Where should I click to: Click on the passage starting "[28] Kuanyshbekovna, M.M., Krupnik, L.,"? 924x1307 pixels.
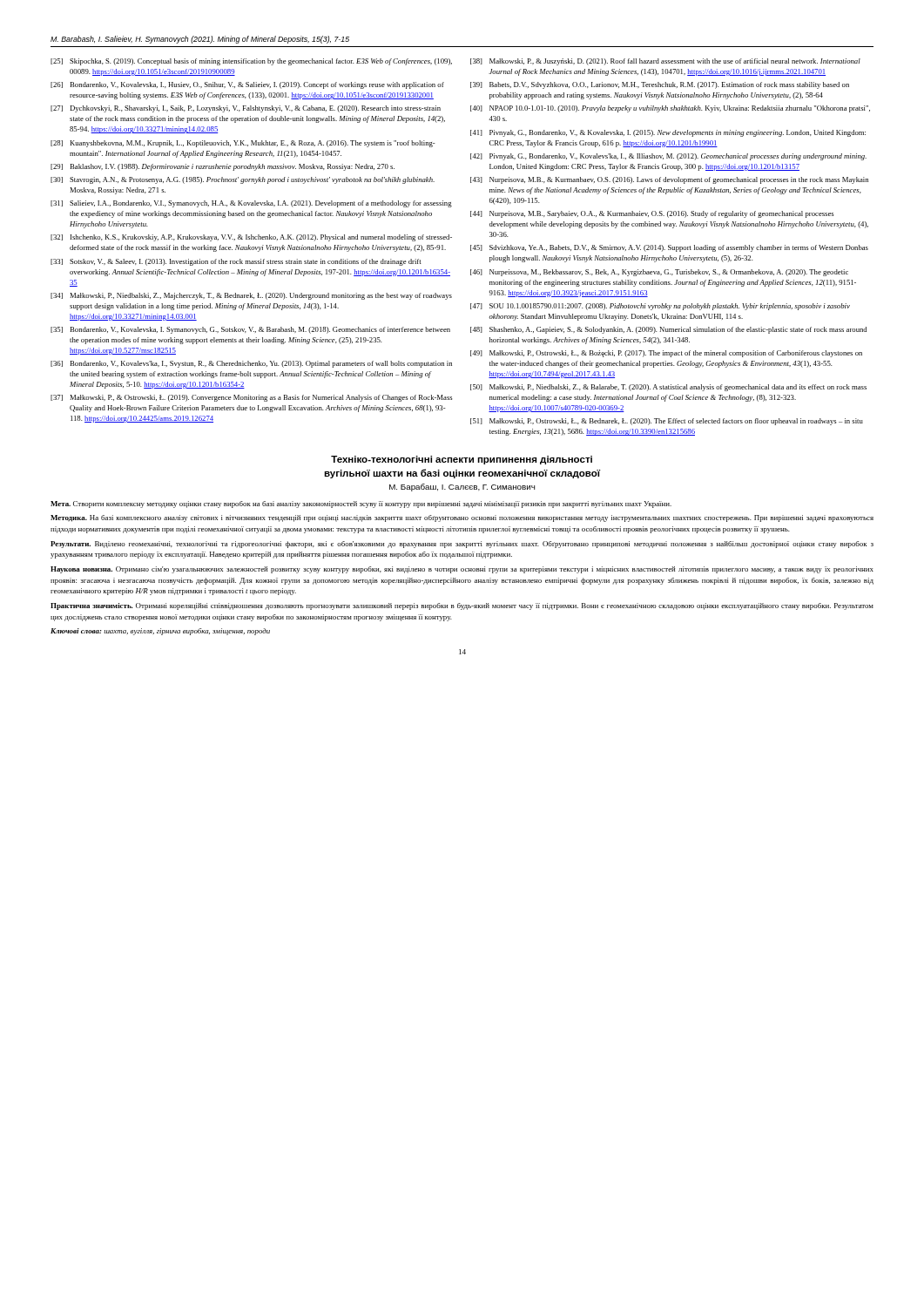(x=252, y=148)
